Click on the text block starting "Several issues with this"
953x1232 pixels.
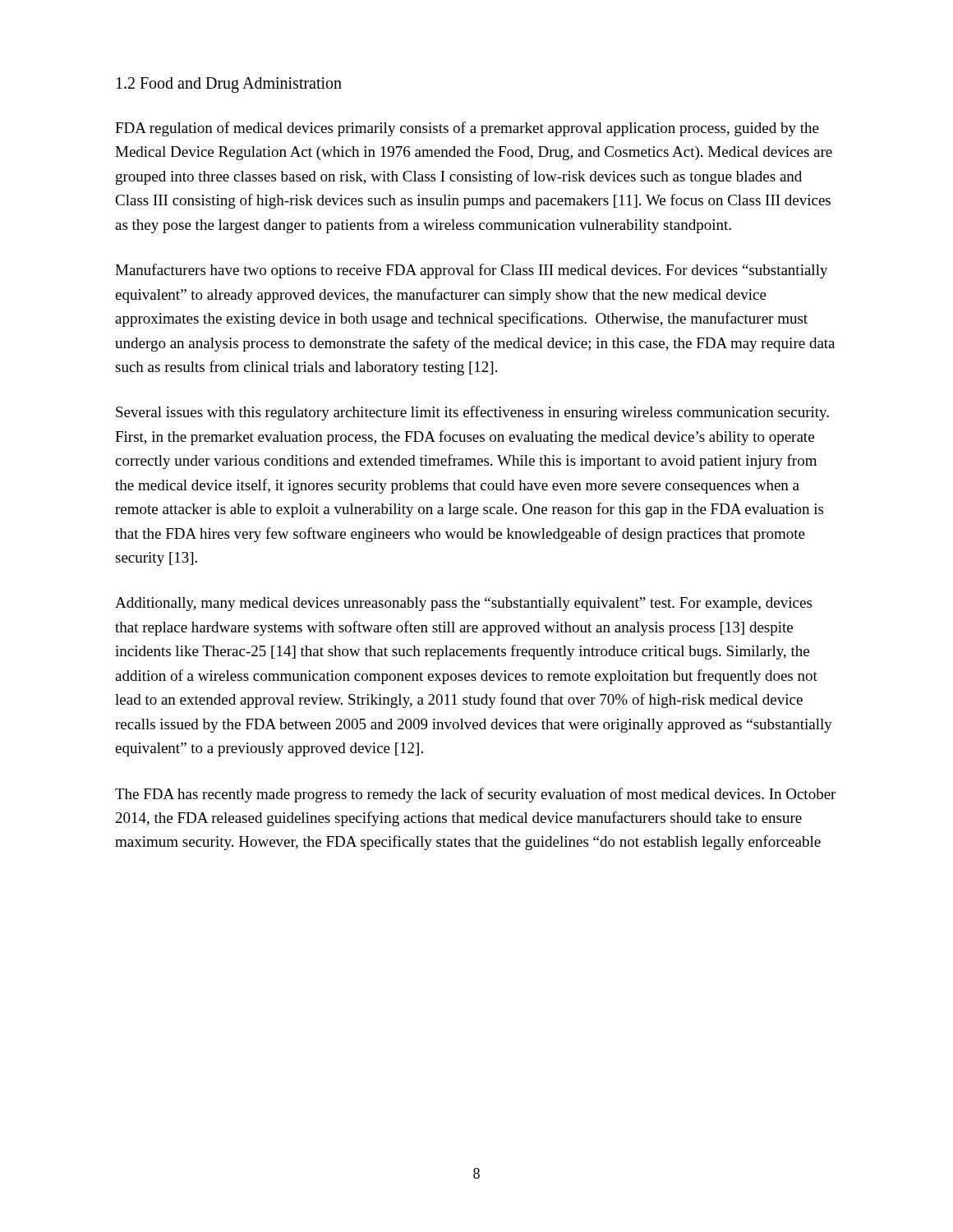tap(472, 485)
